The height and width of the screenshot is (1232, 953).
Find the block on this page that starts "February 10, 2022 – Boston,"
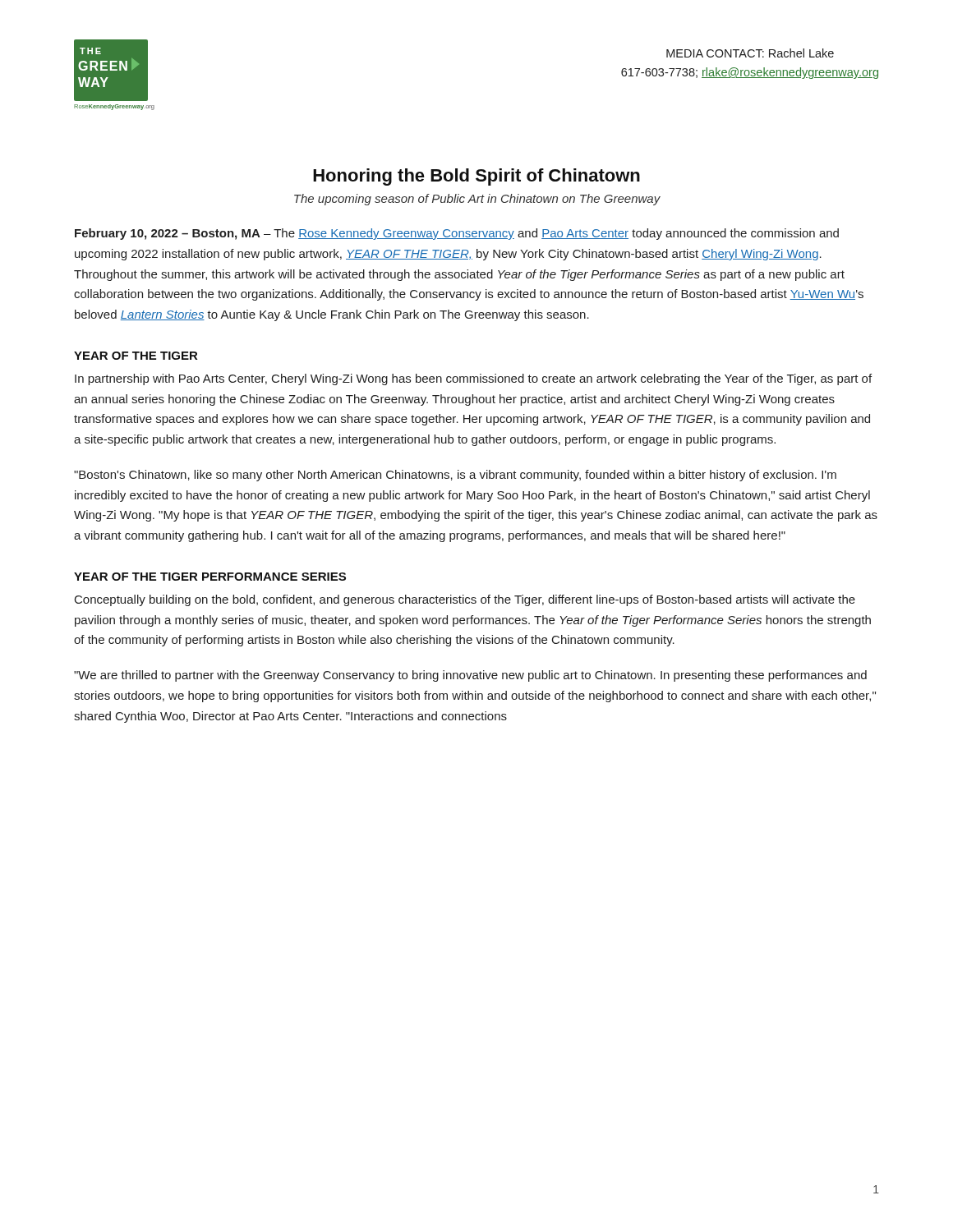coord(469,274)
